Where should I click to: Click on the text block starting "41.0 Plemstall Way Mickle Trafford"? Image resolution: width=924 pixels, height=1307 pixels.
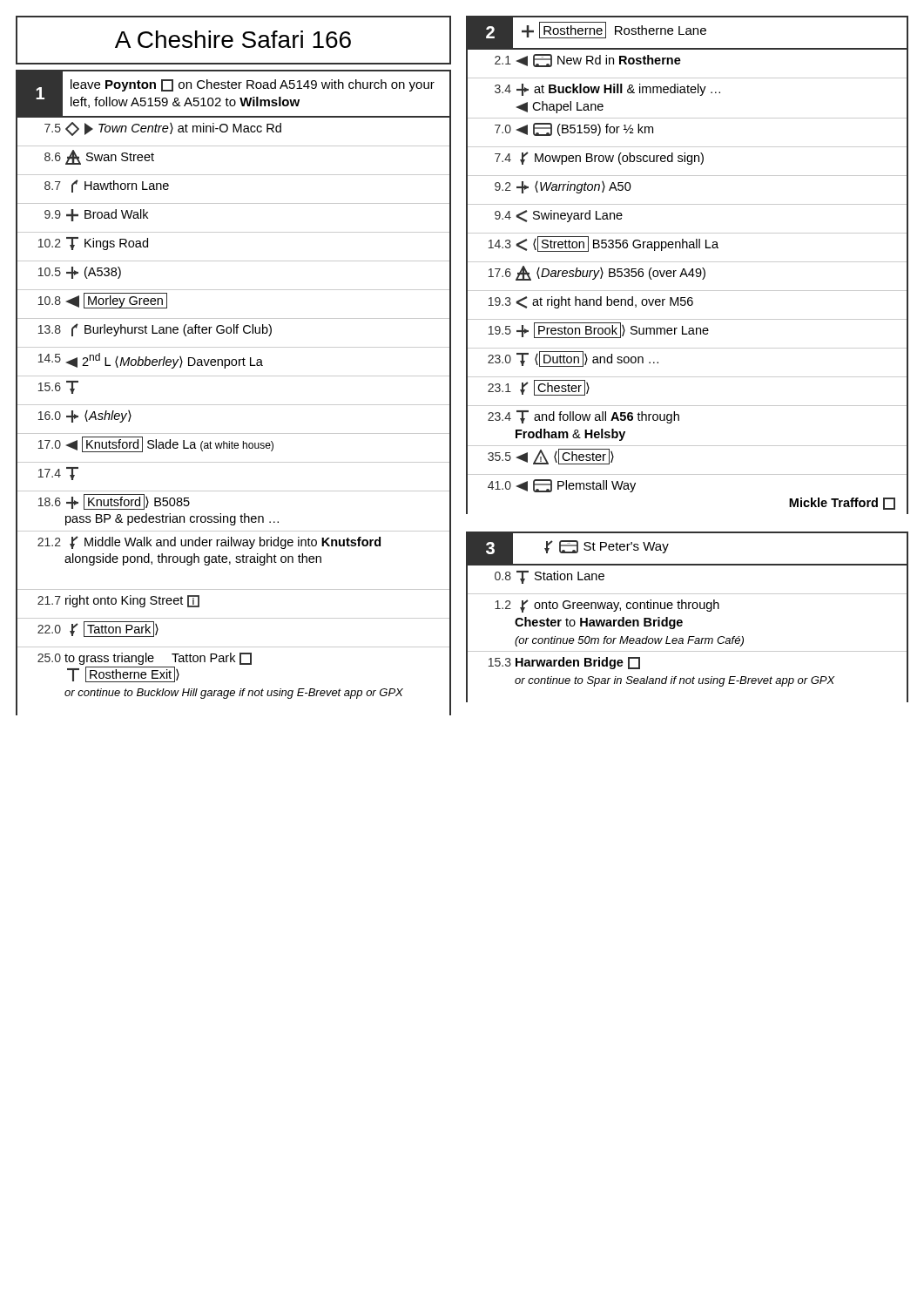click(x=562, y=486)
